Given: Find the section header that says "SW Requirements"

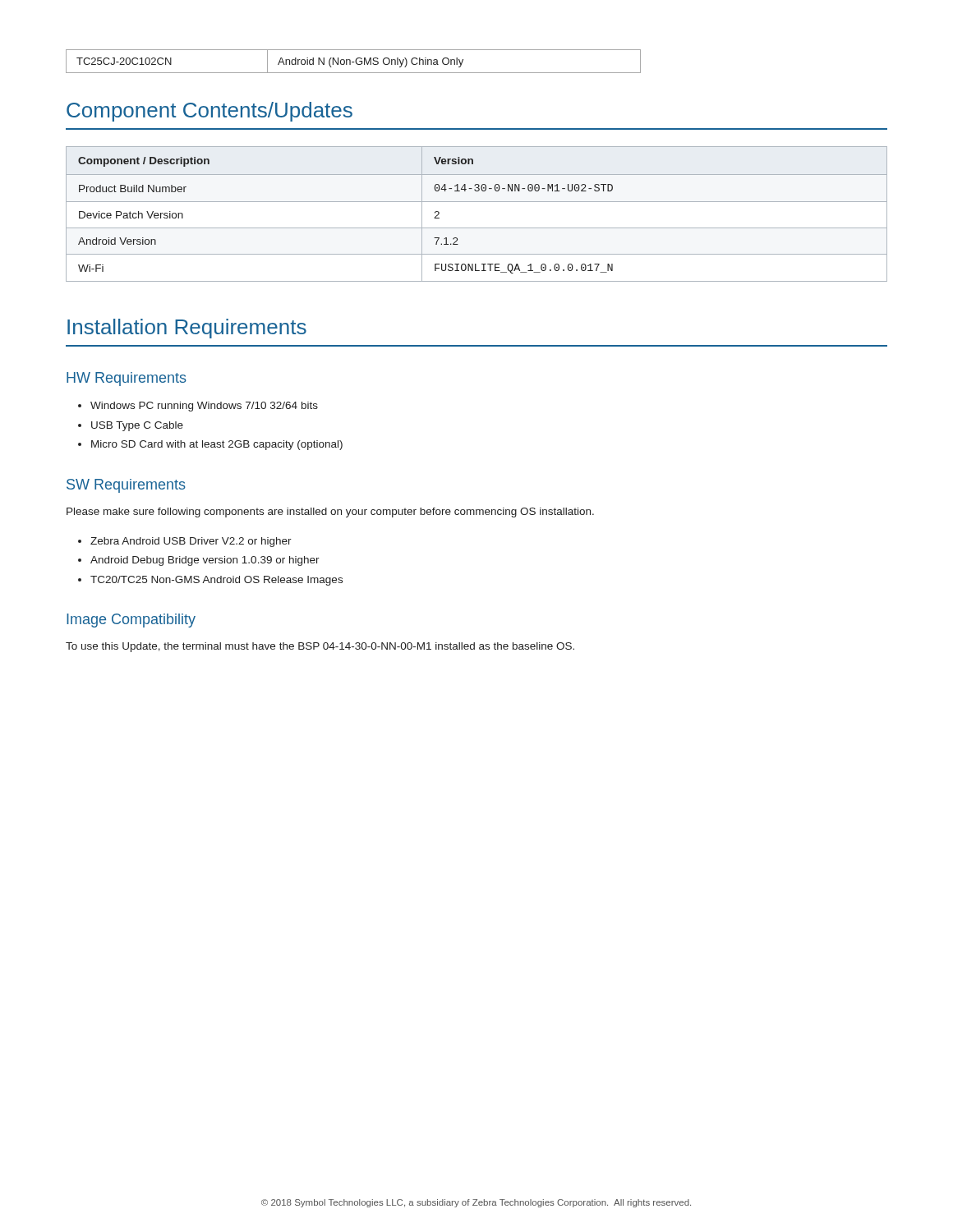Looking at the screenshot, I should (126, 484).
